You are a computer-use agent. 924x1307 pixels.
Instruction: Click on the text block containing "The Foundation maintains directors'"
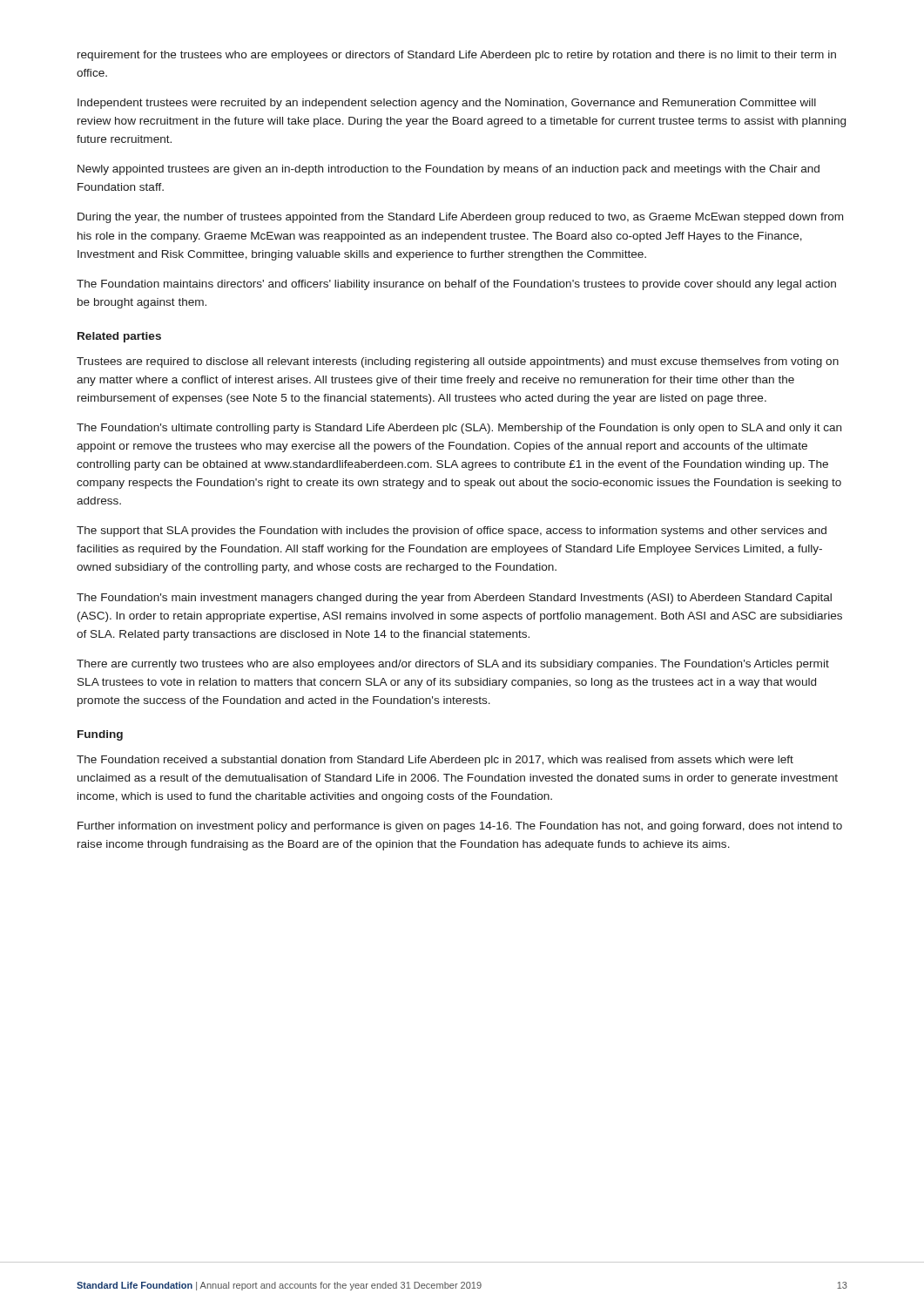click(x=462, y=293)
